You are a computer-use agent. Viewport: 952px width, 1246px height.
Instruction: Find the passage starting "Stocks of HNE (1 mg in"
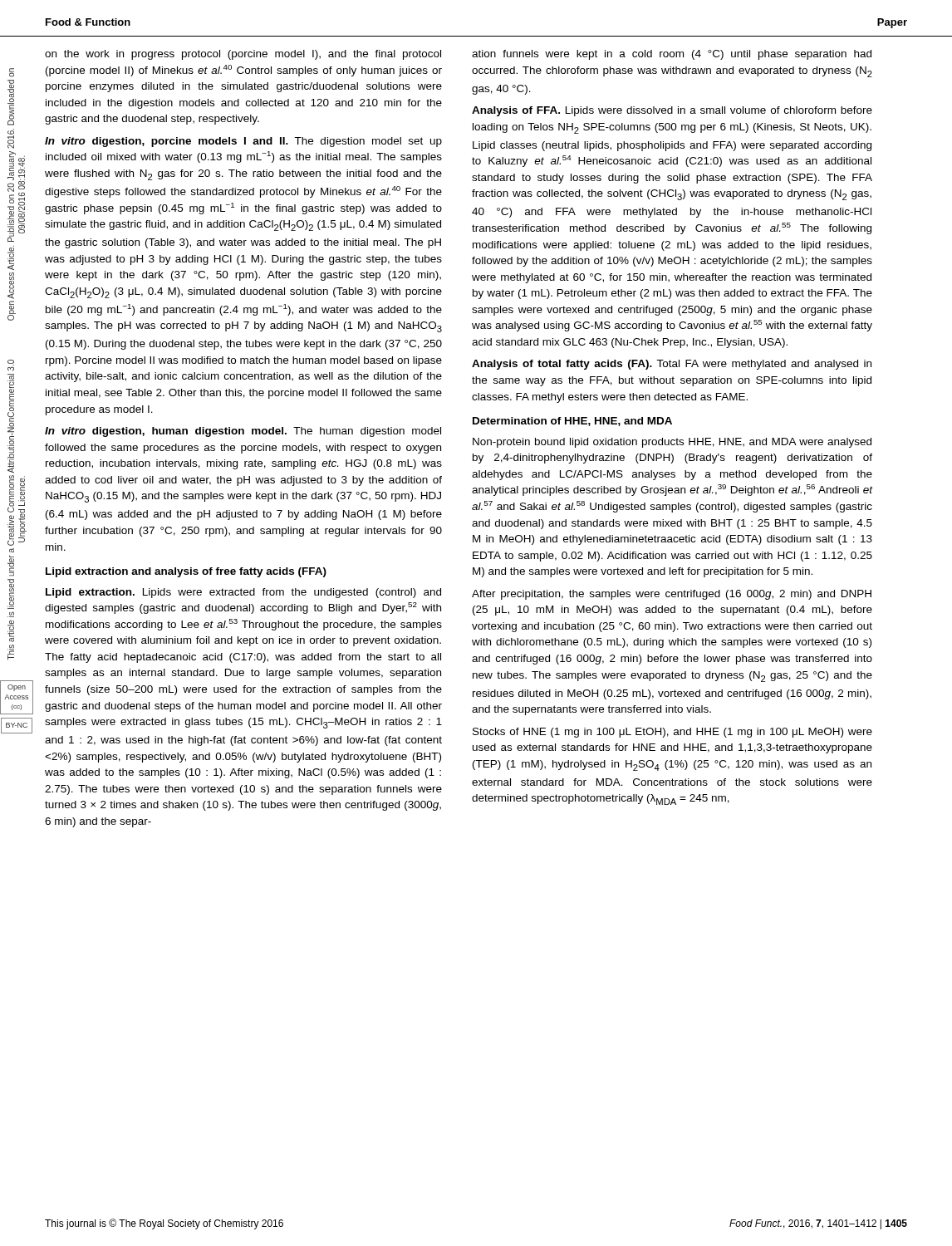click(x=672, y=766)
